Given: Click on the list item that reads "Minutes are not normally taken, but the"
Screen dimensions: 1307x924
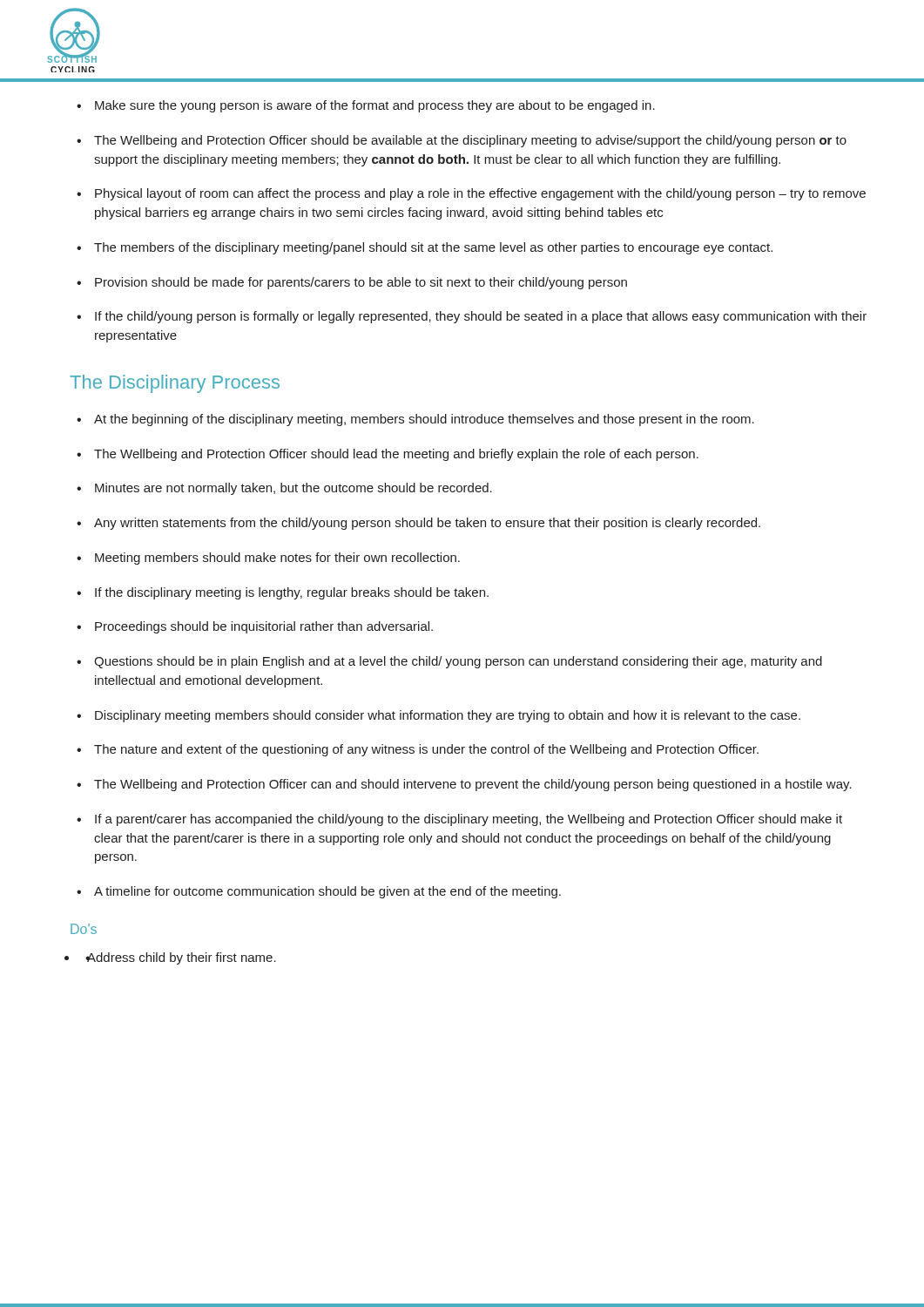Looking at the screenshot, I should pos(471,488).
